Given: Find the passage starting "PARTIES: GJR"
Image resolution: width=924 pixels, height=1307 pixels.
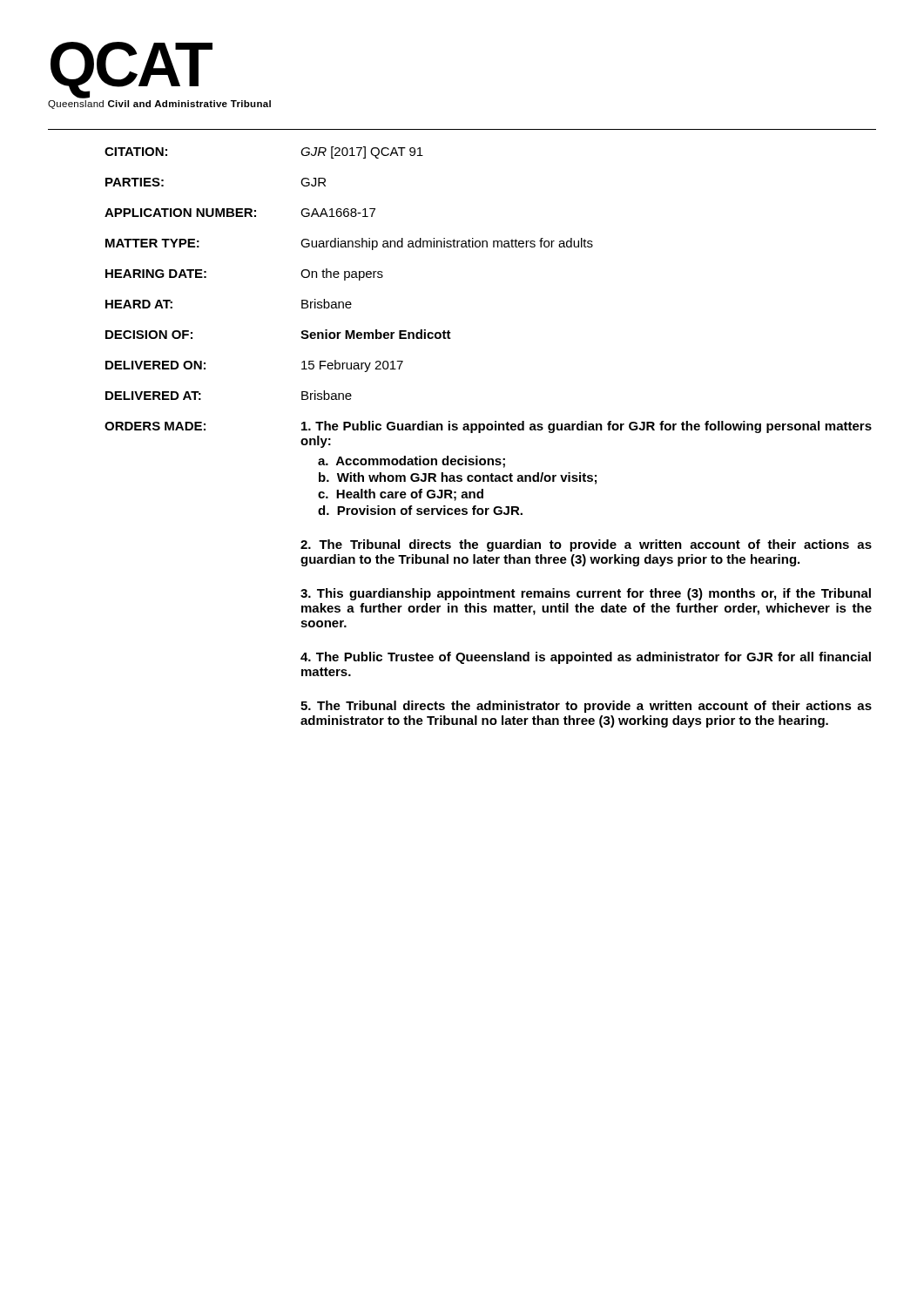Looking at the screenshot, I should [x=123, y=182].
